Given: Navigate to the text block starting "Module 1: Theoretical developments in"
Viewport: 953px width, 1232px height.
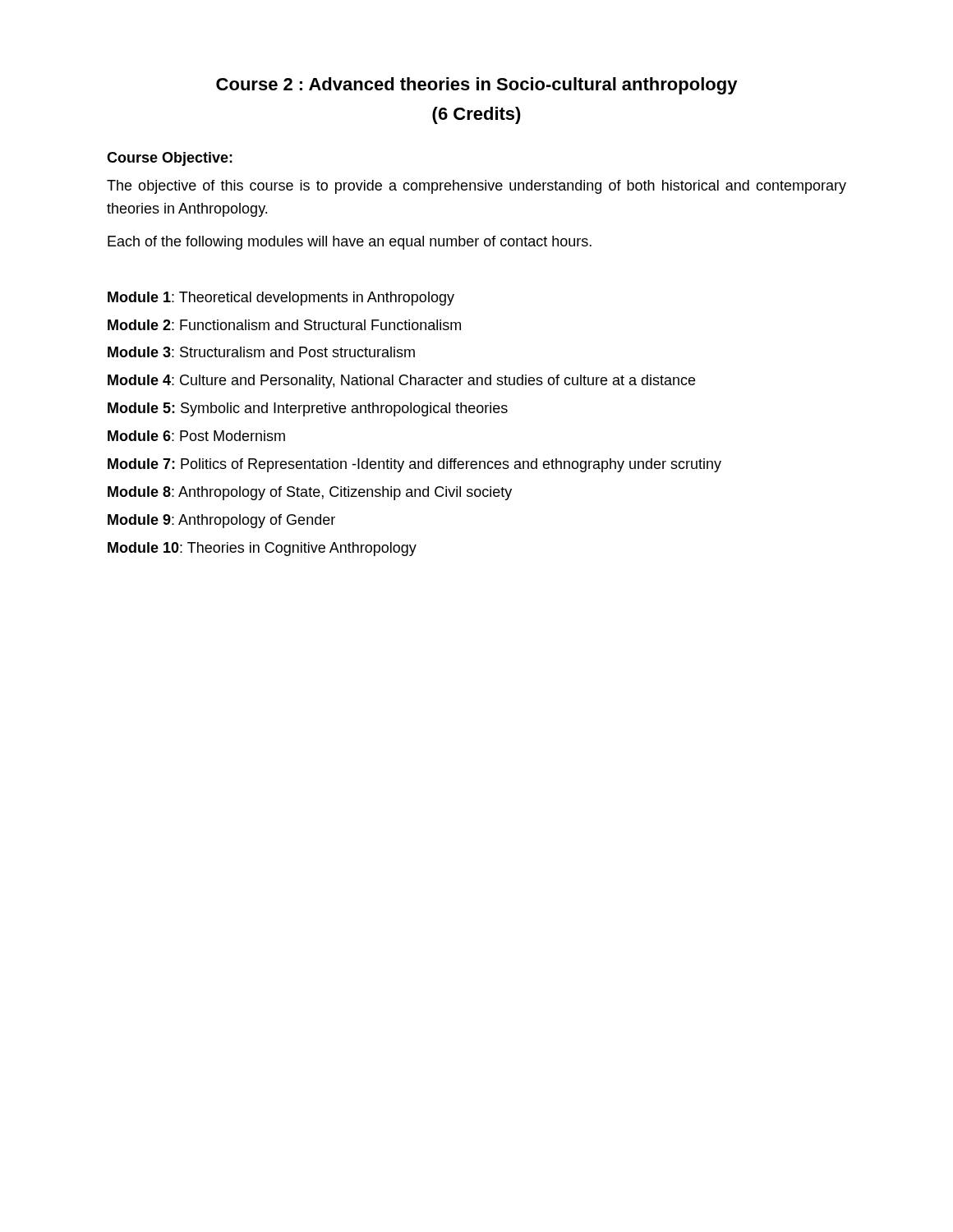Looking at the screenshot, I should click(281, 297).
